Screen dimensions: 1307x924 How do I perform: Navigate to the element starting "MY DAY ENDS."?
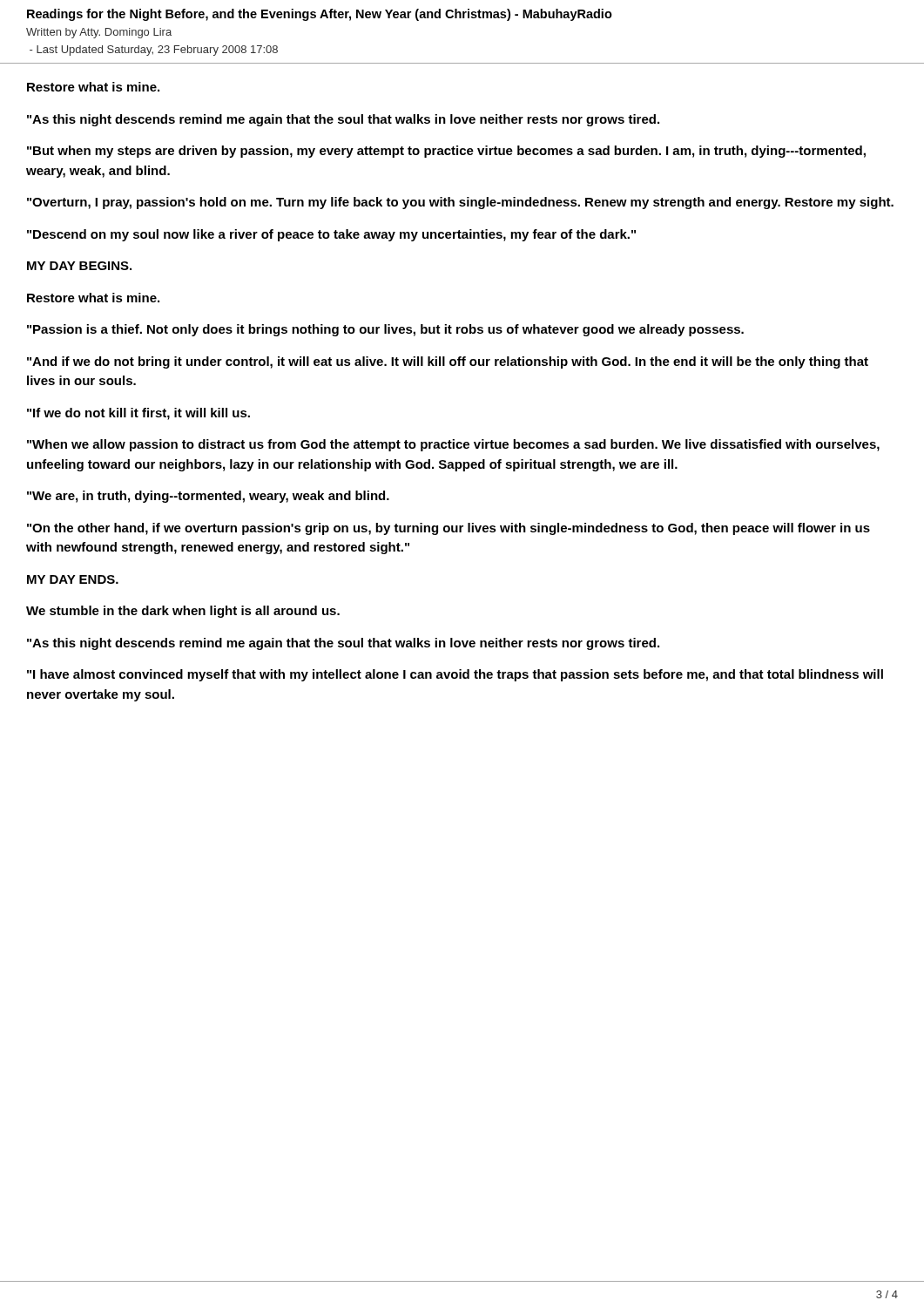coord(72,579)
